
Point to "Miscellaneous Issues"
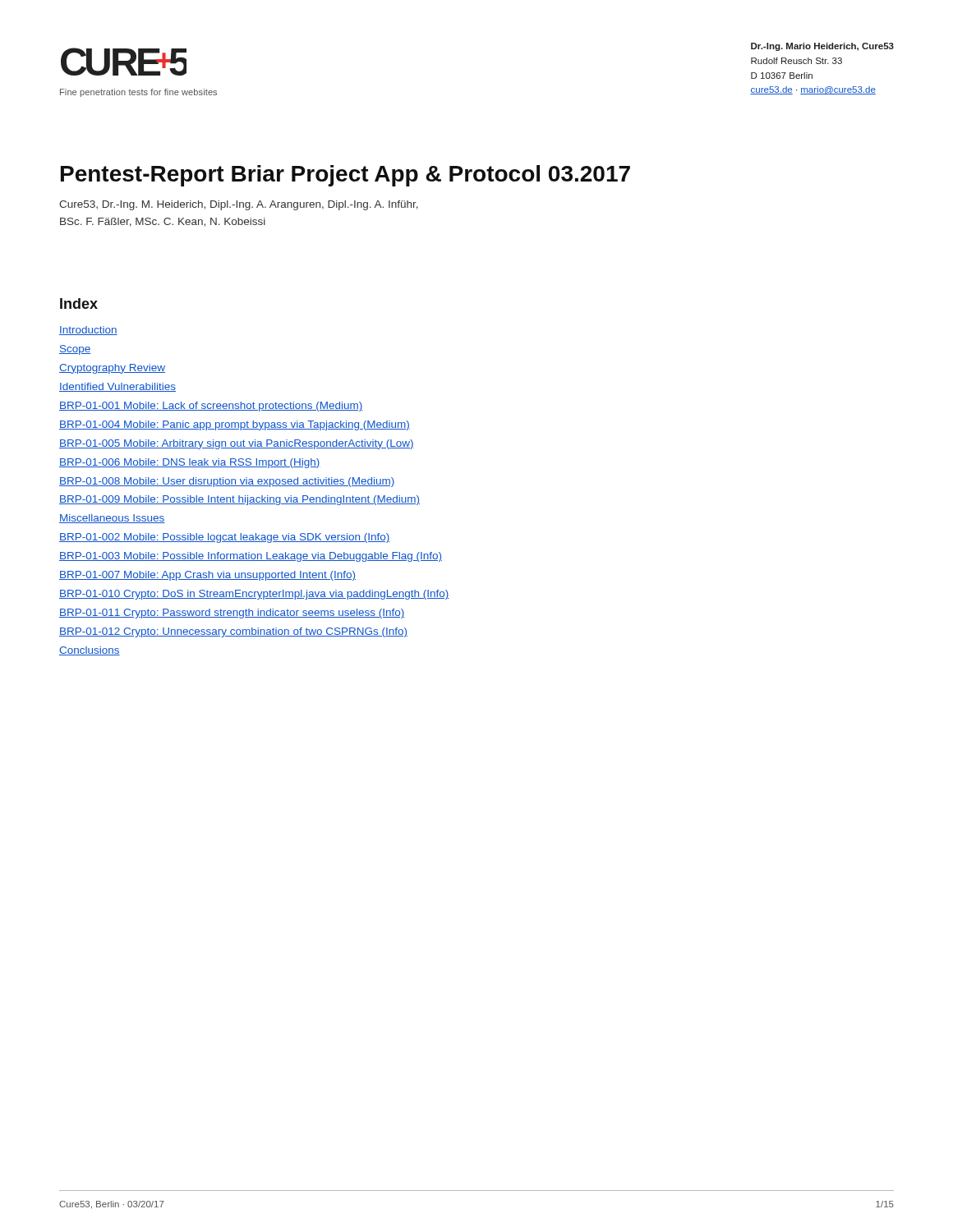112,518
